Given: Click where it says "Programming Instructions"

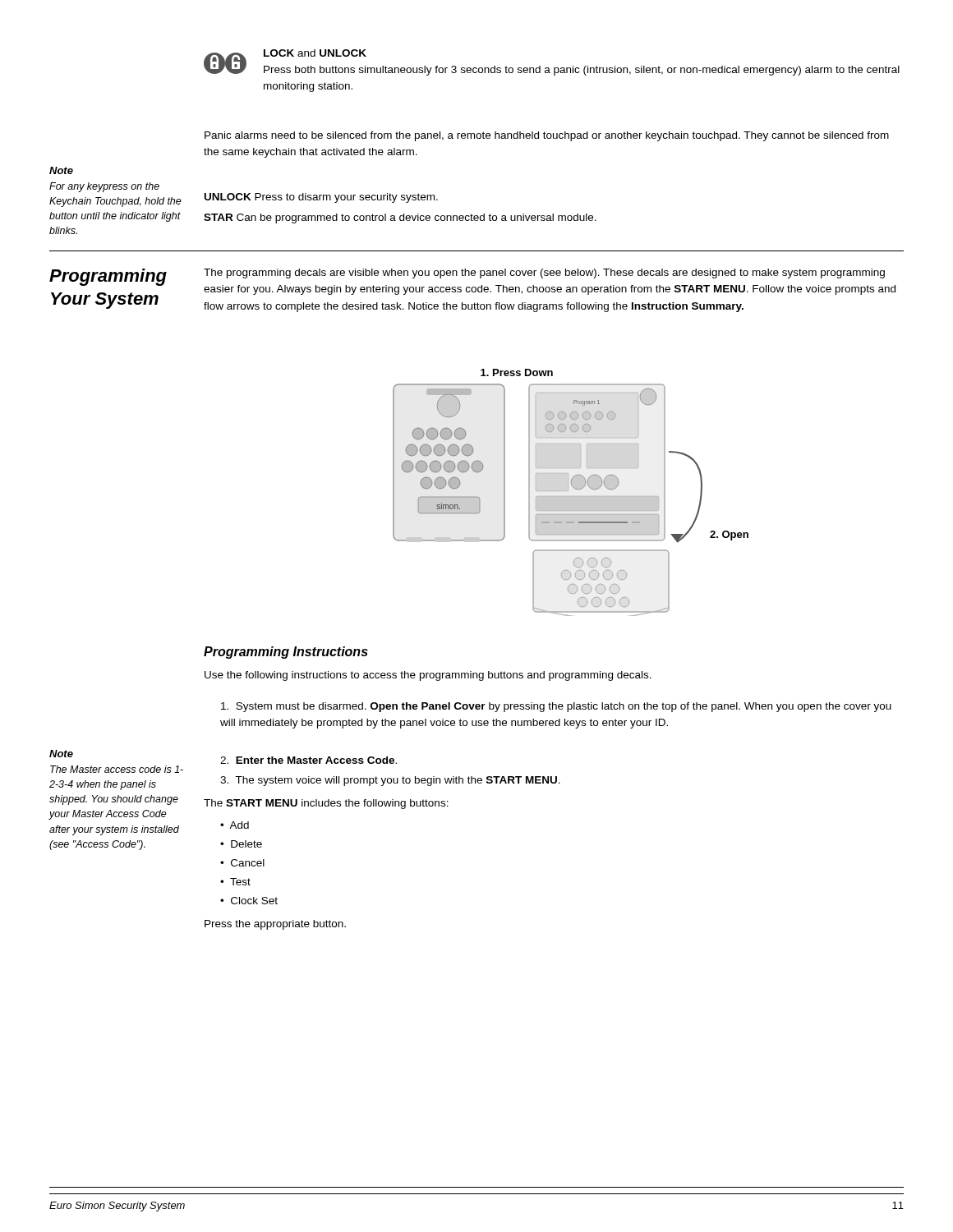Looking at the screenshot, I should [286, 652].
